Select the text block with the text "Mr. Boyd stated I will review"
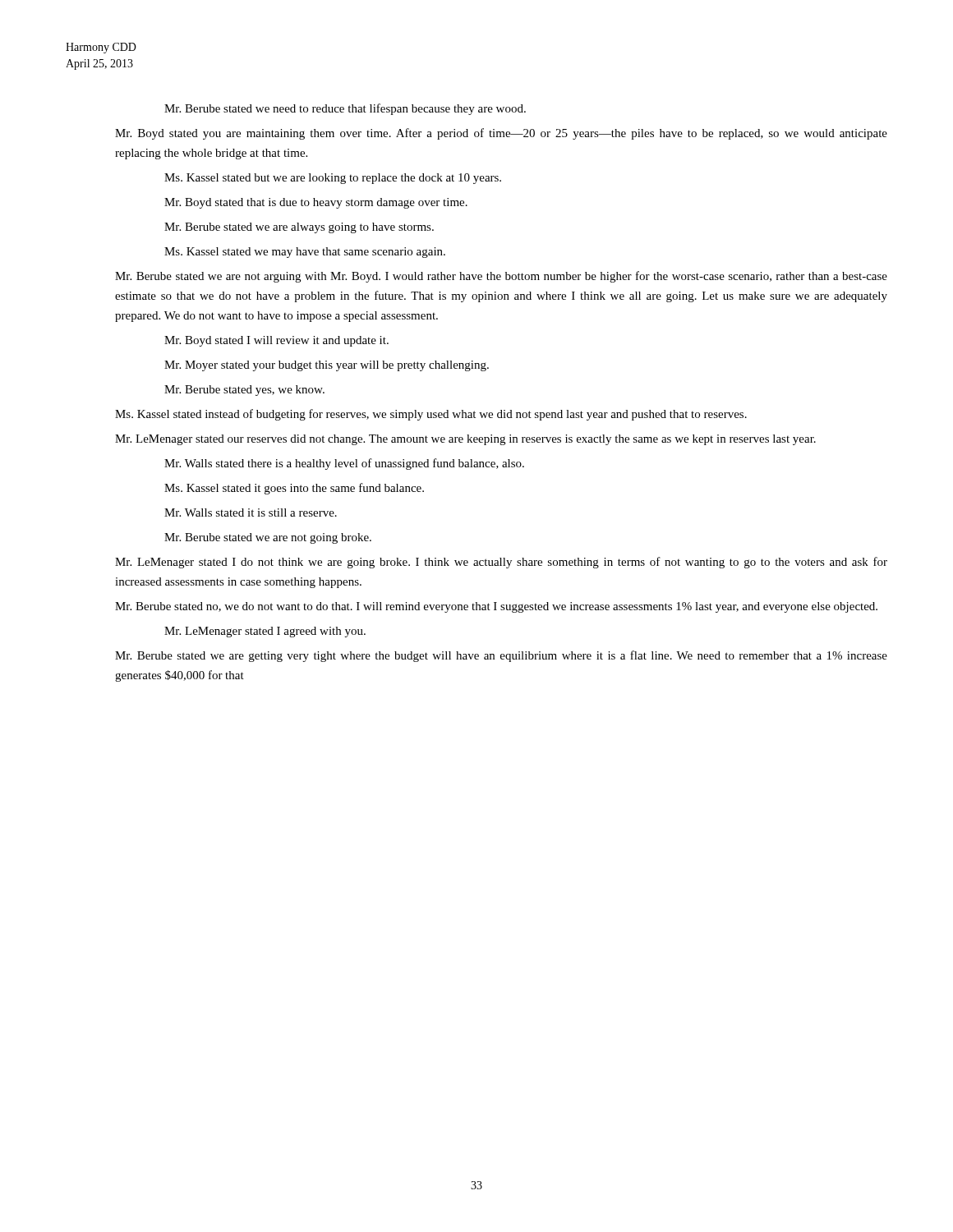This screenshot has height=1232, width=953. (x=277, y=340)
